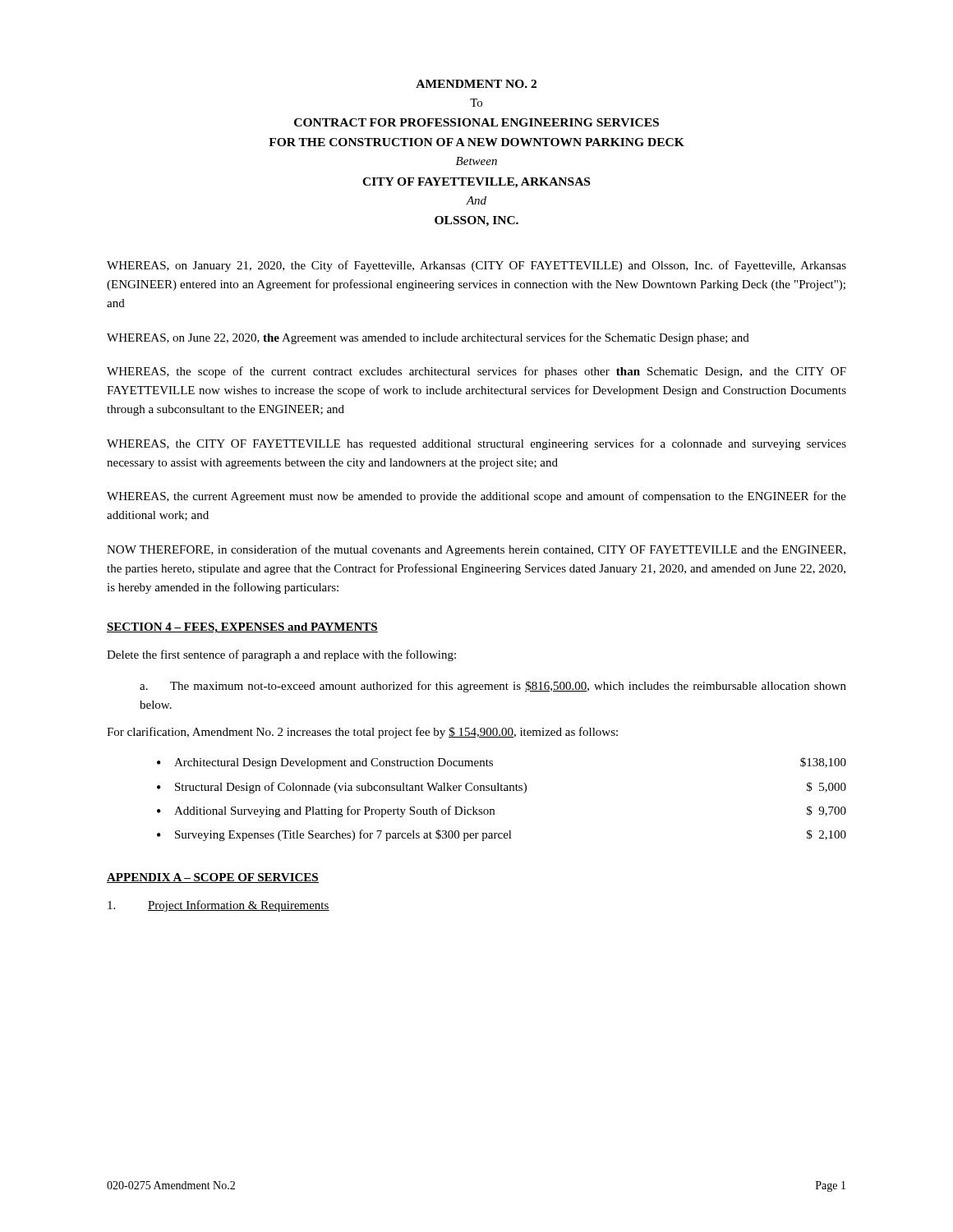This screenshot has height=1232, width=953.
Task: Select the section header that says "SECTION 4 – FEES, EXPENSES and"
Action: tap(242, 627)
